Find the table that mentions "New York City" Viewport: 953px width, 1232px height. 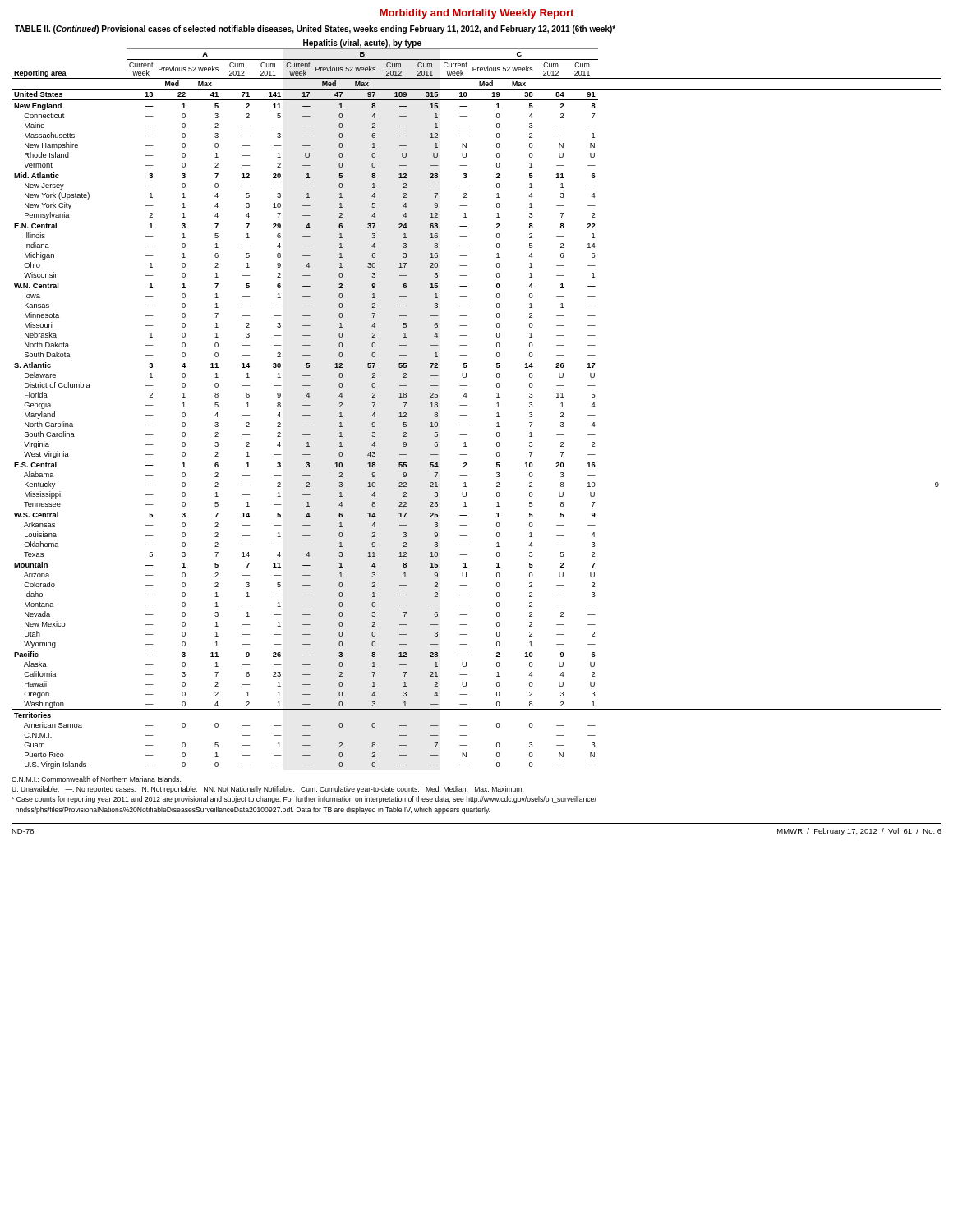click(476, 403)
